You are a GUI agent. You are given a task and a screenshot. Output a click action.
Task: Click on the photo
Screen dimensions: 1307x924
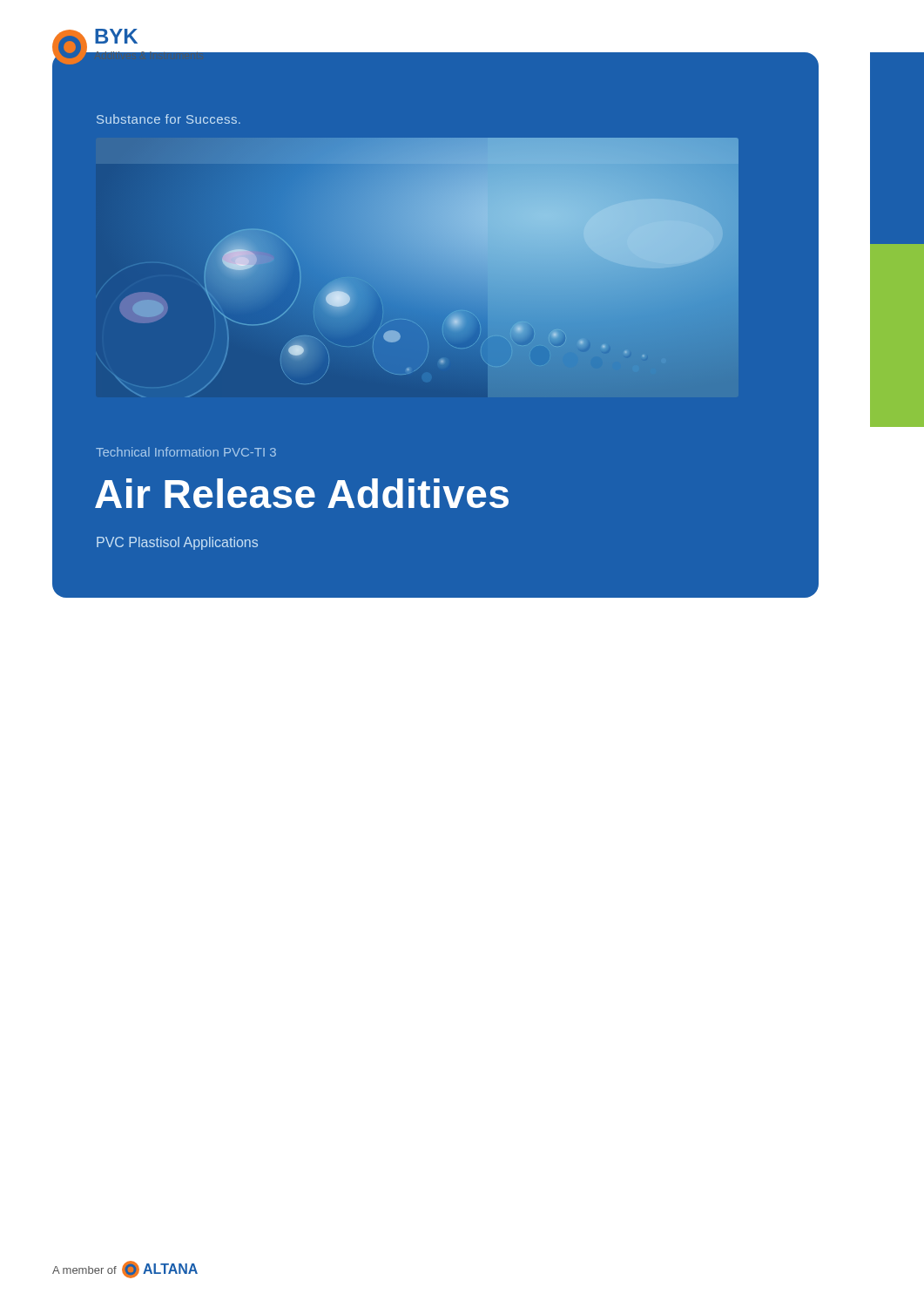(417, 267)
